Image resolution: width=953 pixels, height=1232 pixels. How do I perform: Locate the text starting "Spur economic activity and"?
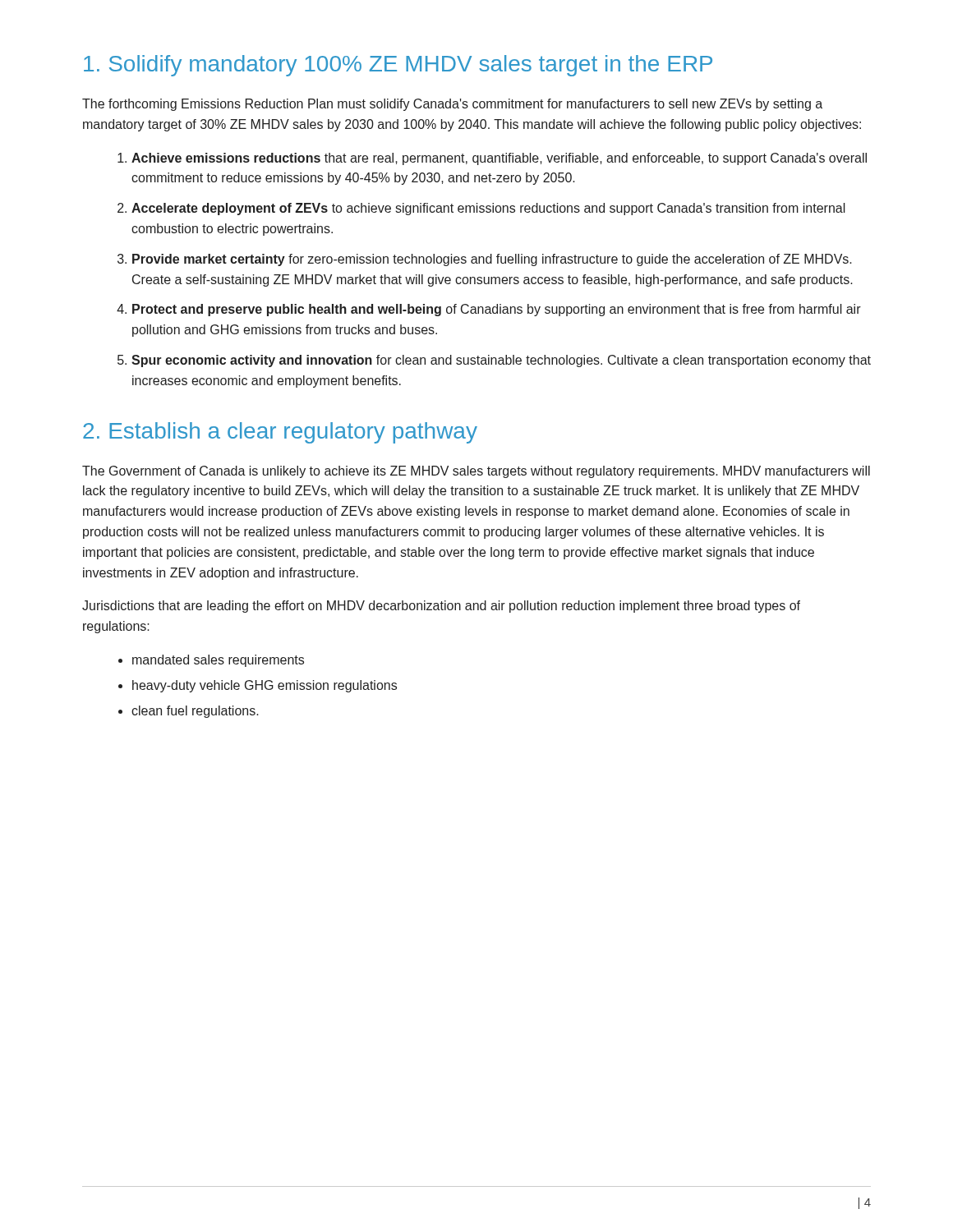(501, 370)
